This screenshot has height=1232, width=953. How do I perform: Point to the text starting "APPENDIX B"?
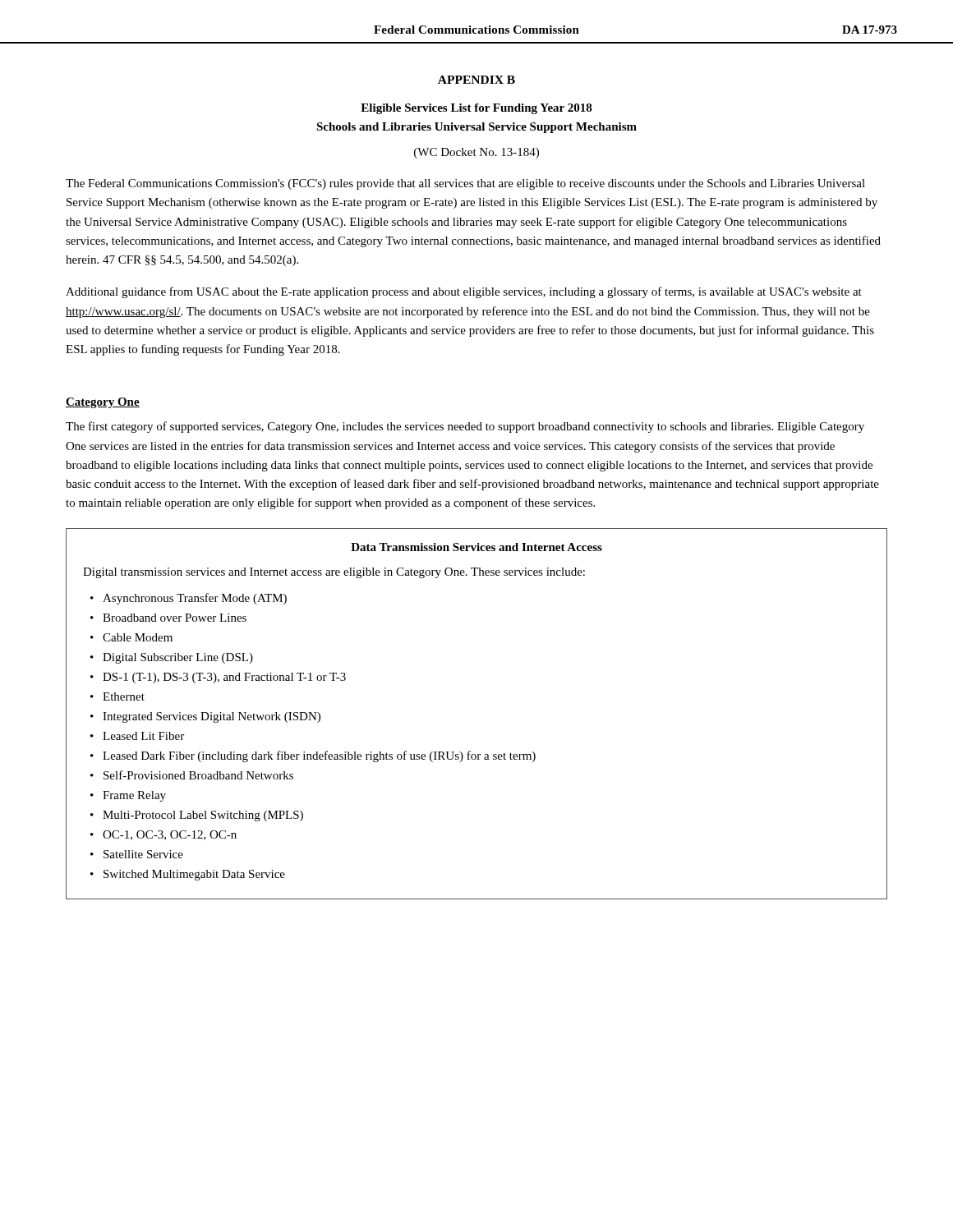coord(476,79)
